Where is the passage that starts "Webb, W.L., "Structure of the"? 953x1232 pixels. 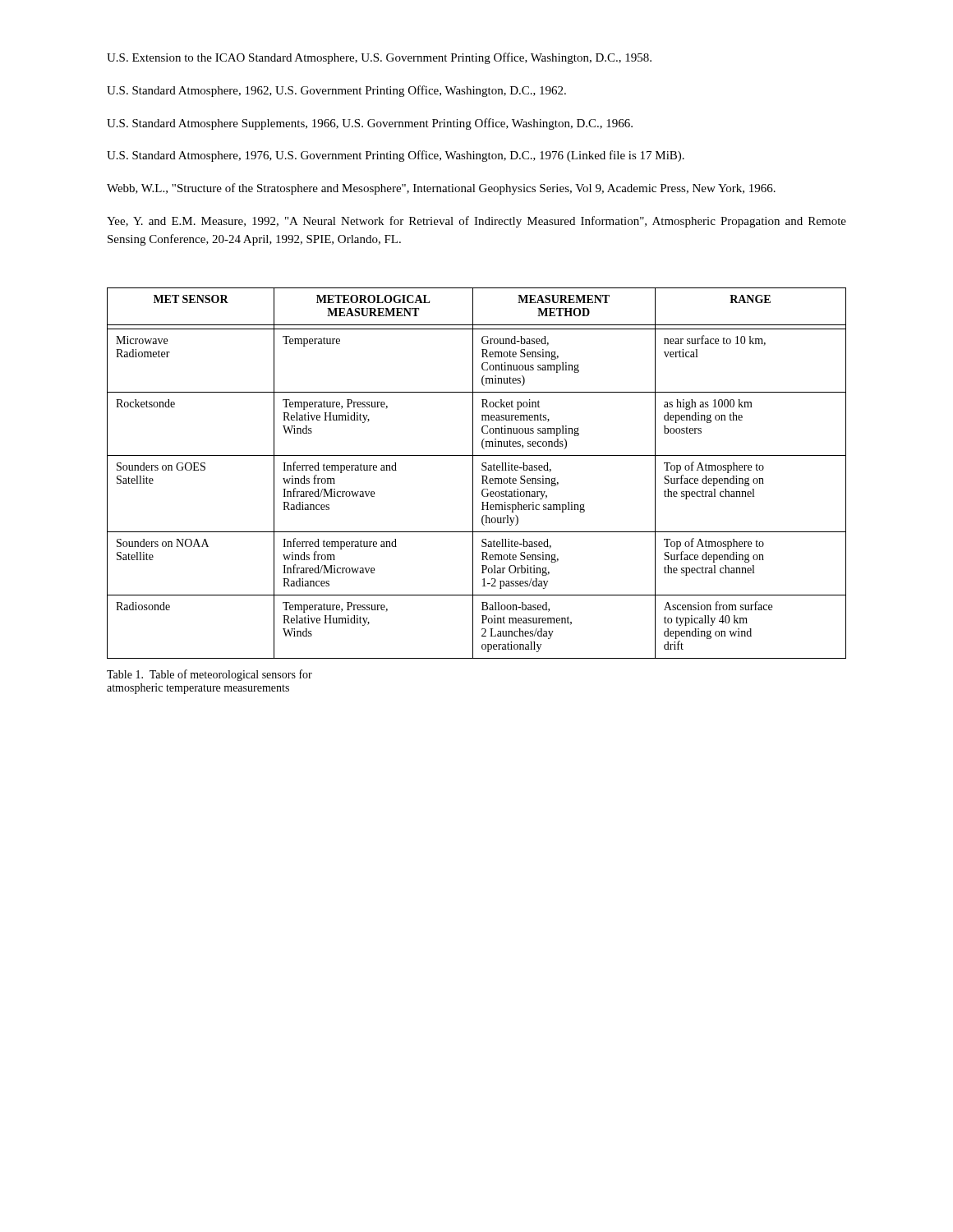point(441,188)
